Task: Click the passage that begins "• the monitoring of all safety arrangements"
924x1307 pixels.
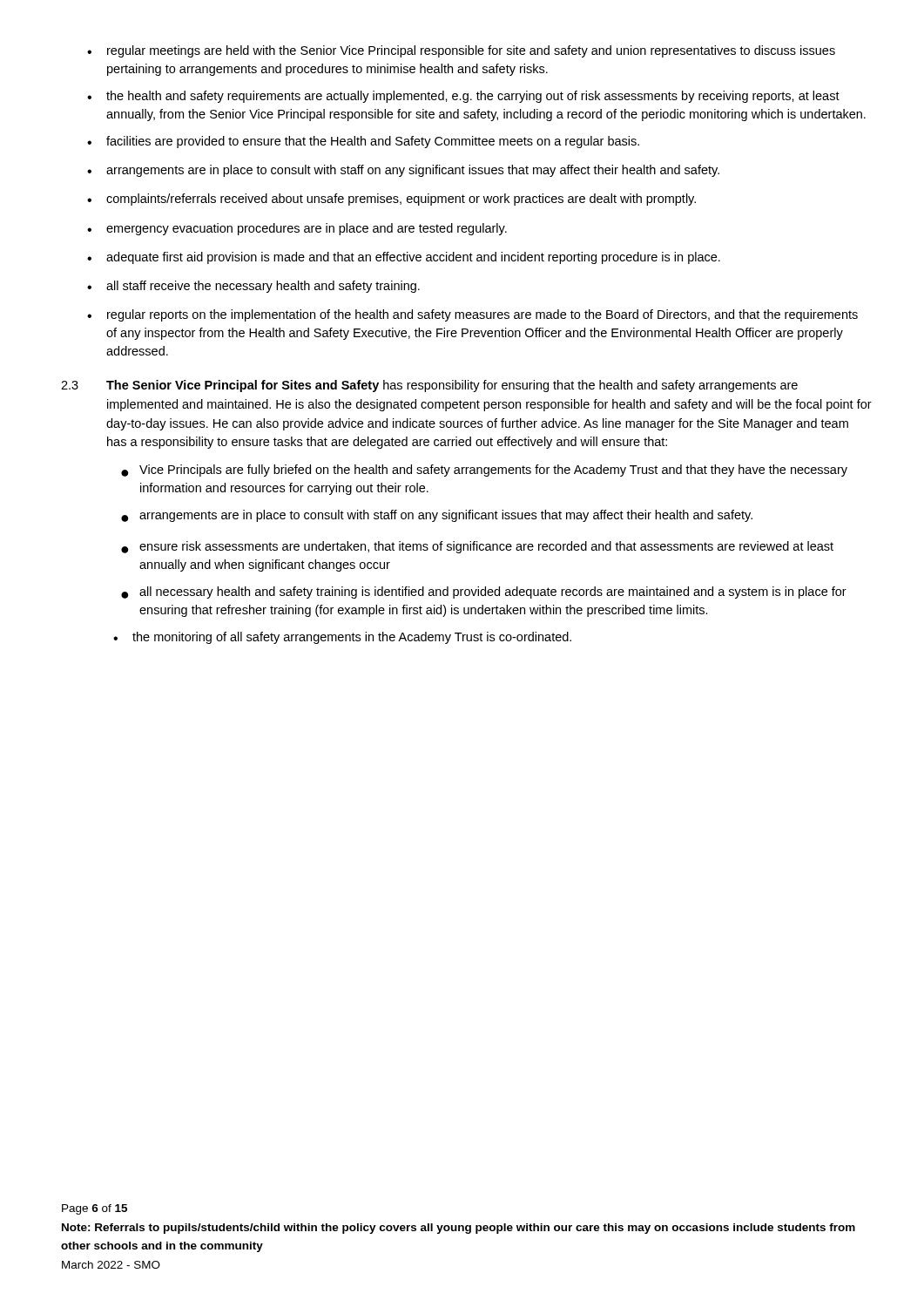Action: [x=492, y=639]
